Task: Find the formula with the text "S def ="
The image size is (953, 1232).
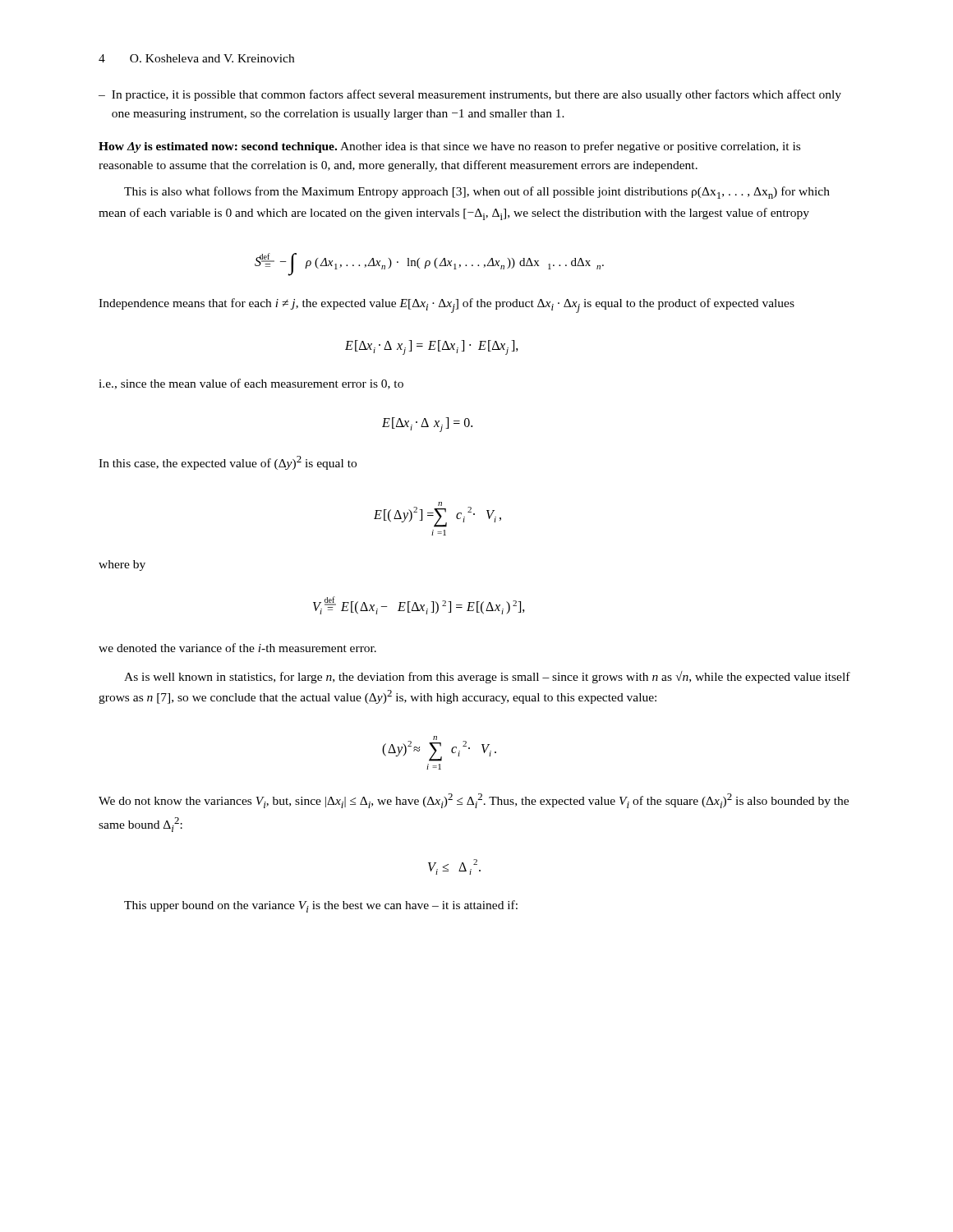Action: click(x=476, y=260)
